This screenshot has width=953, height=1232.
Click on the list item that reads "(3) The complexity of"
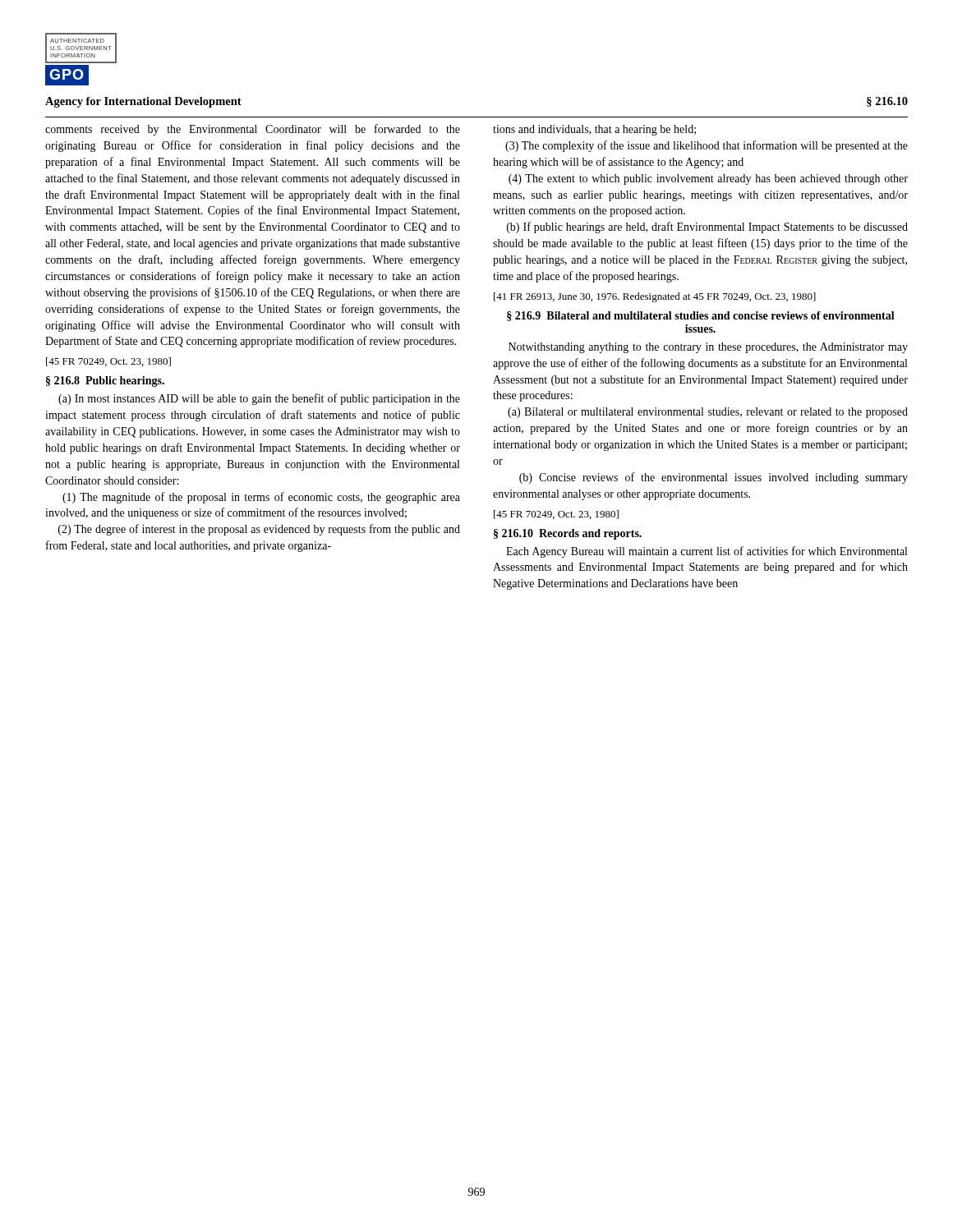pos(700,154)
